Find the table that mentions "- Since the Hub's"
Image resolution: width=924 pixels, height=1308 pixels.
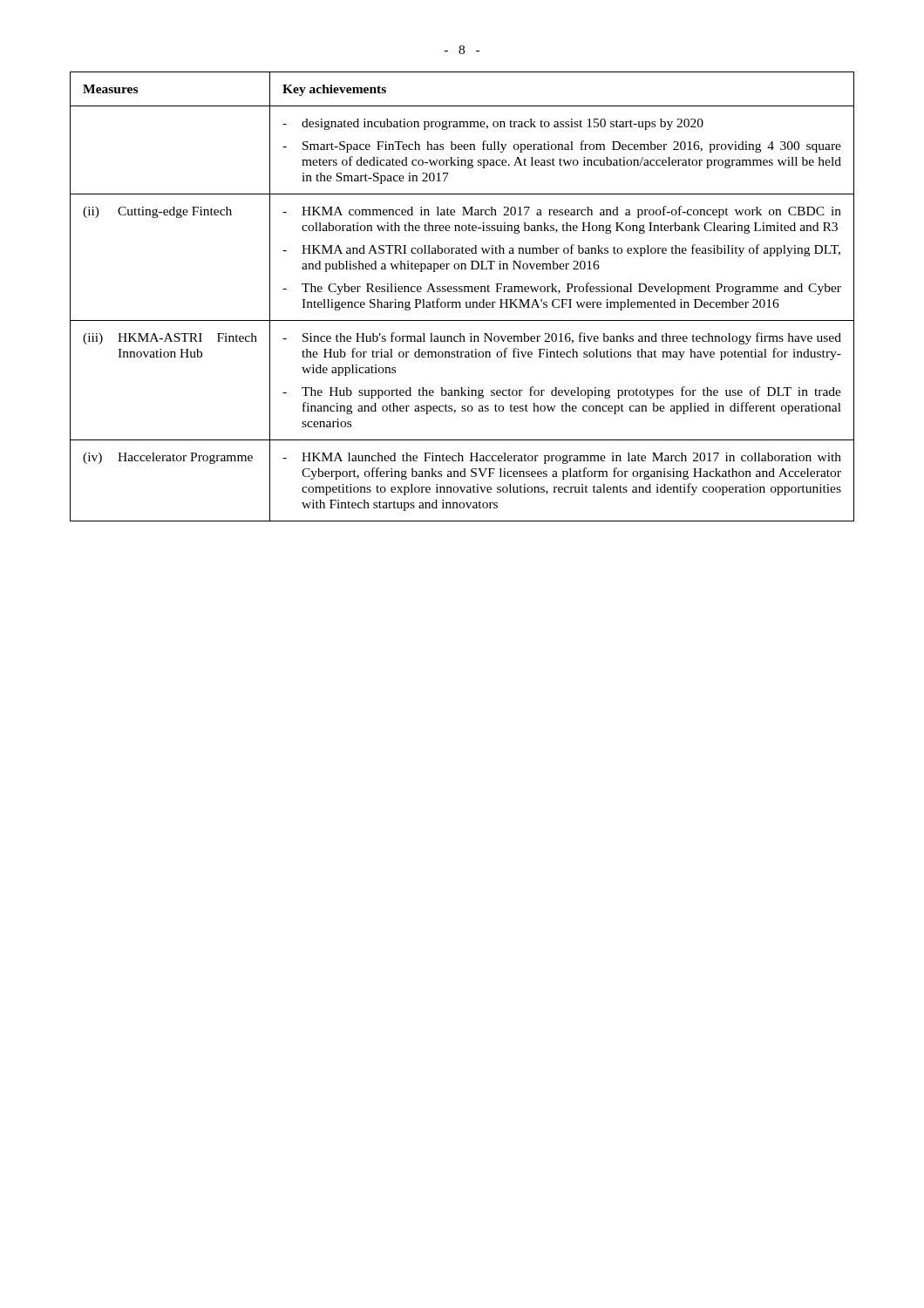click(462, 297)
